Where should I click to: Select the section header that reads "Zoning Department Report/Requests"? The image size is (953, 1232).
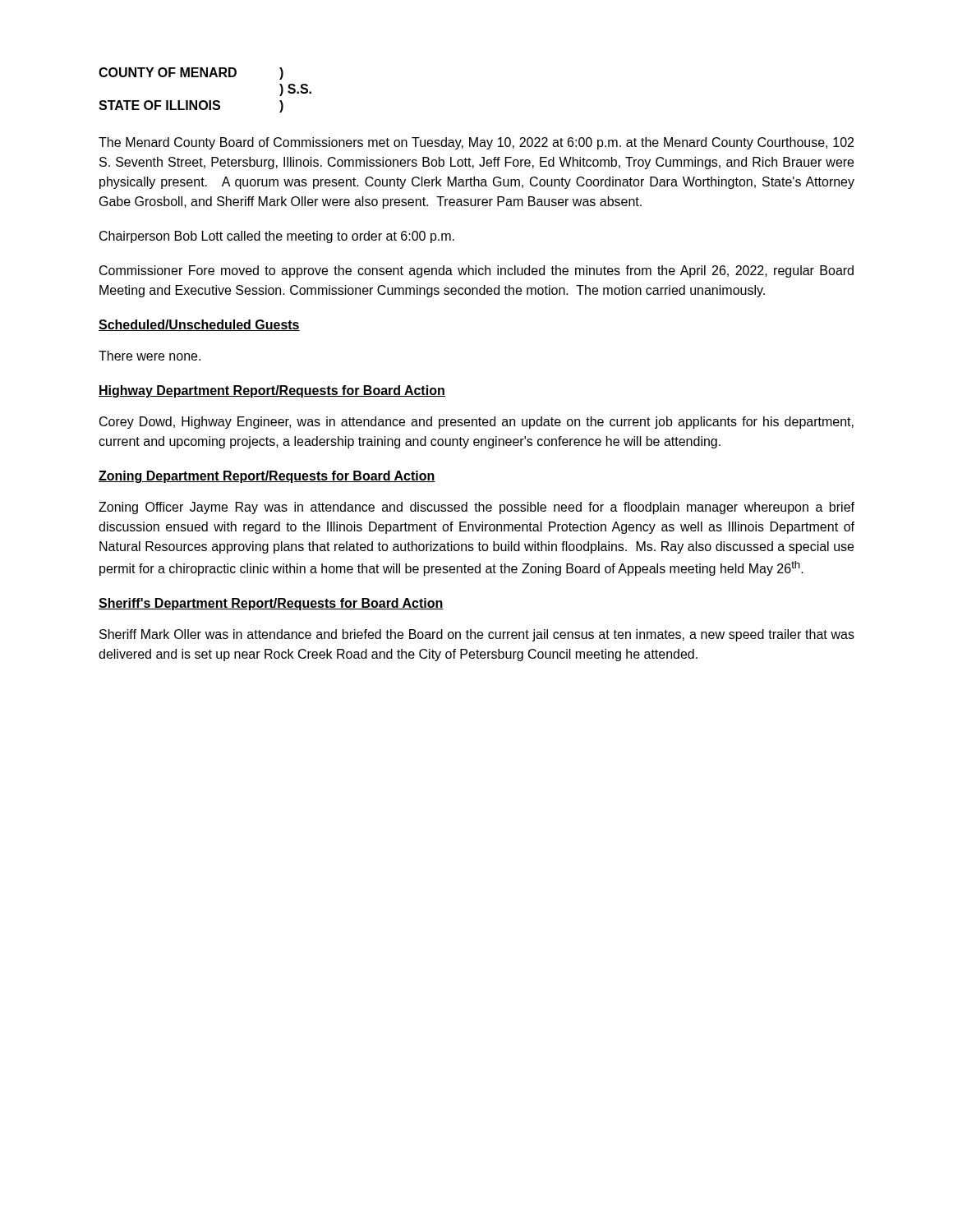point(267,477)
